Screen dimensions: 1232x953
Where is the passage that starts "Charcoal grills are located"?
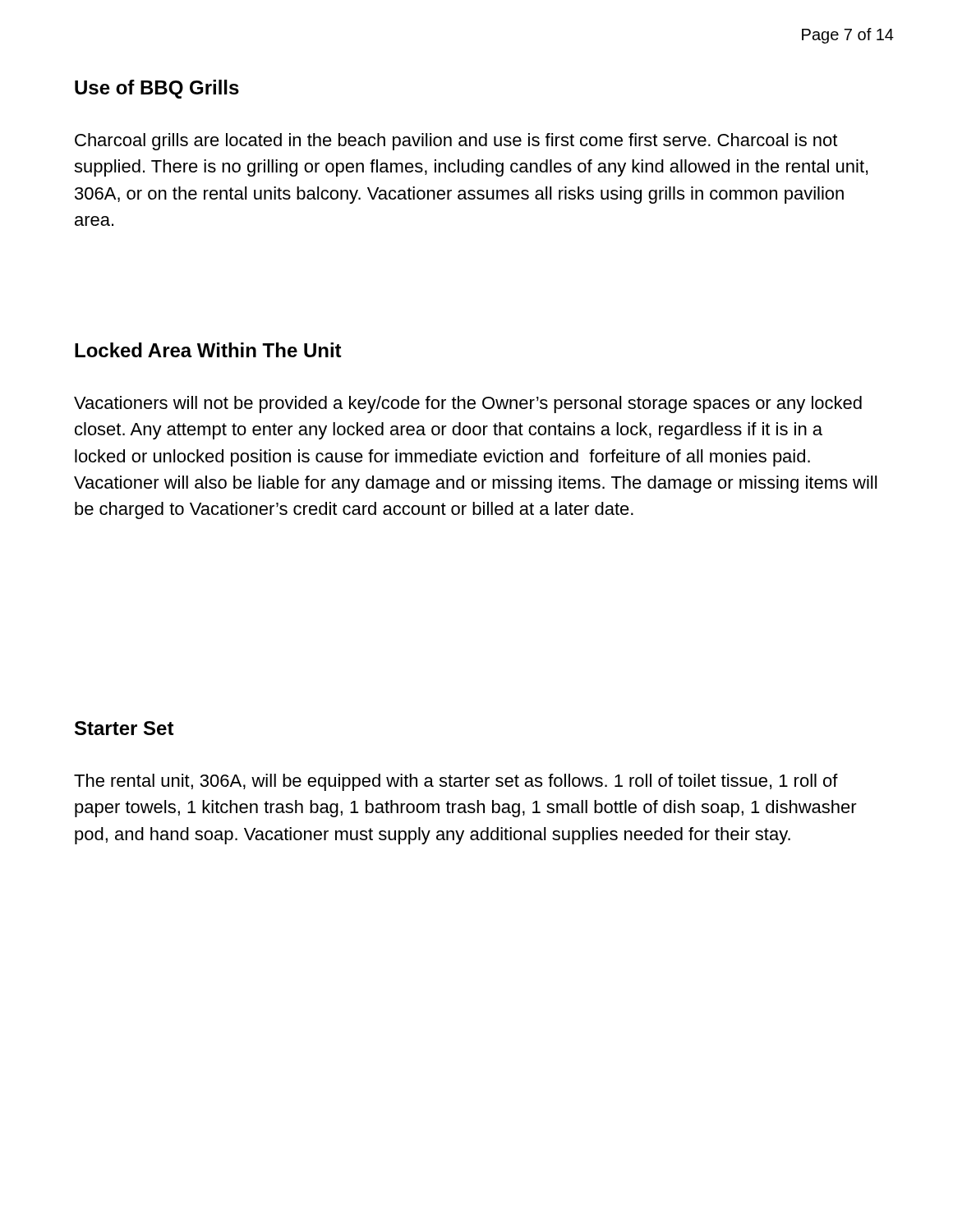coord(476,180)
